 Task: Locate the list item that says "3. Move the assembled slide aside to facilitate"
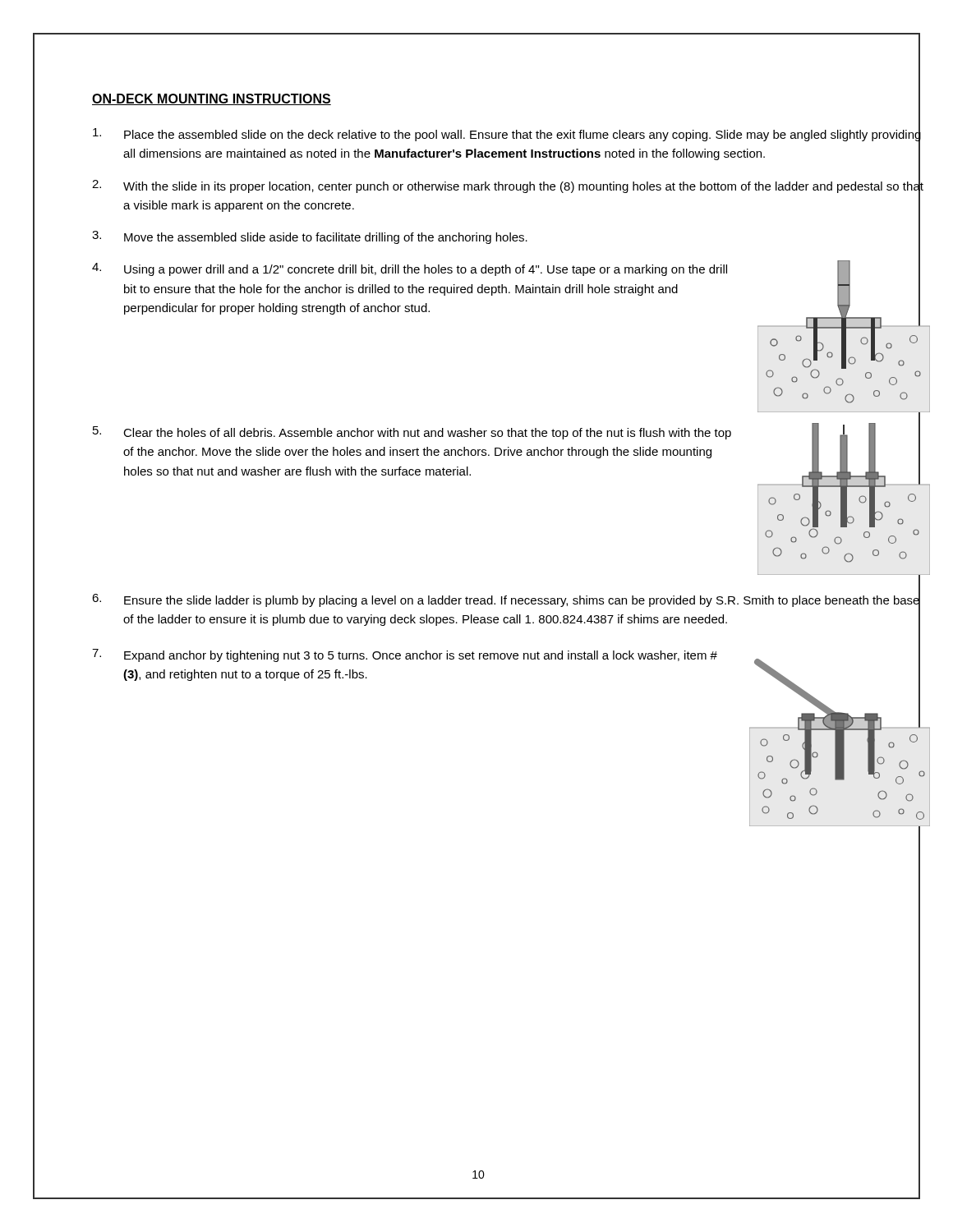310,237
